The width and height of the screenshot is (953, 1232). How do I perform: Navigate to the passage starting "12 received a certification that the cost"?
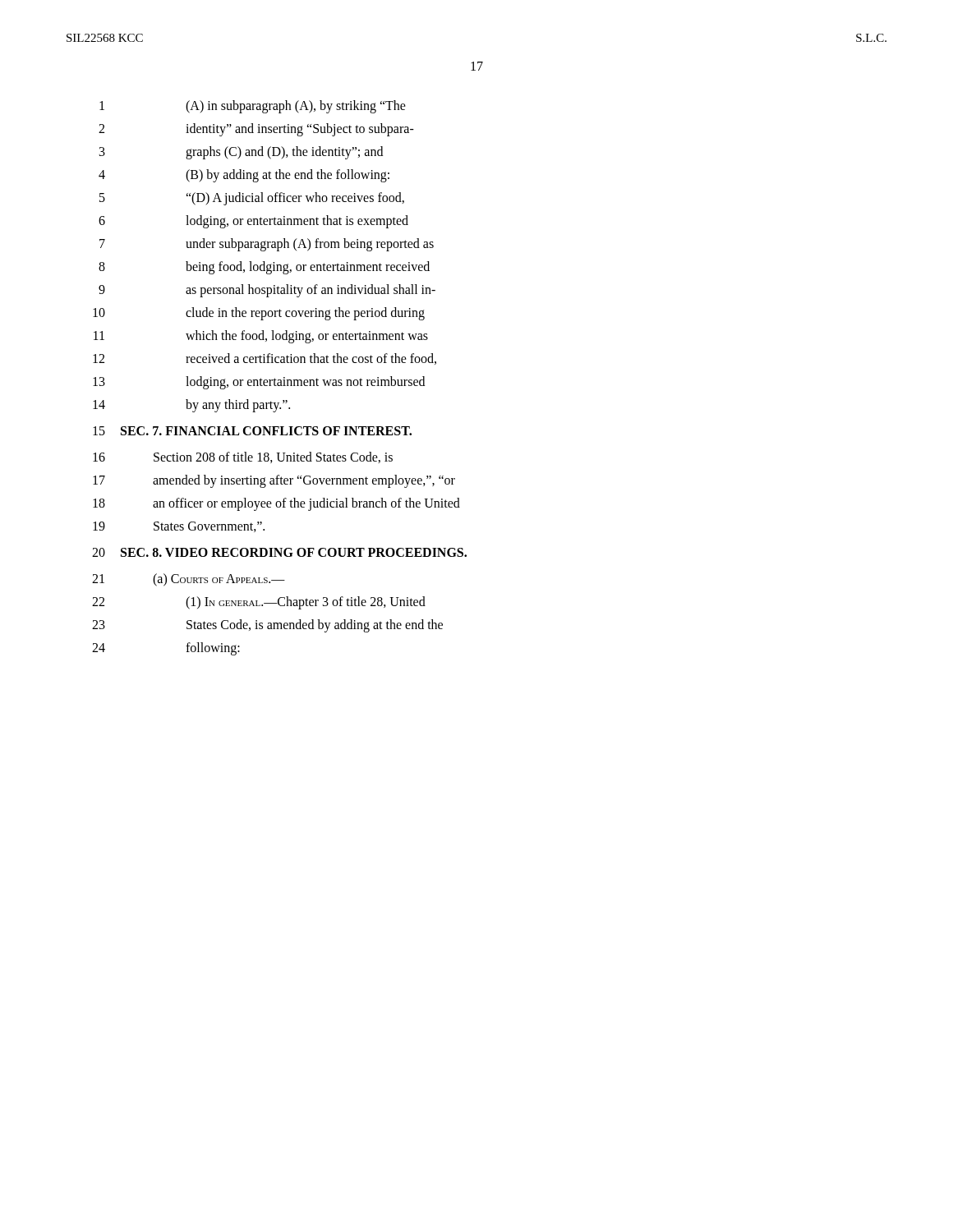[x=265, y=359]
